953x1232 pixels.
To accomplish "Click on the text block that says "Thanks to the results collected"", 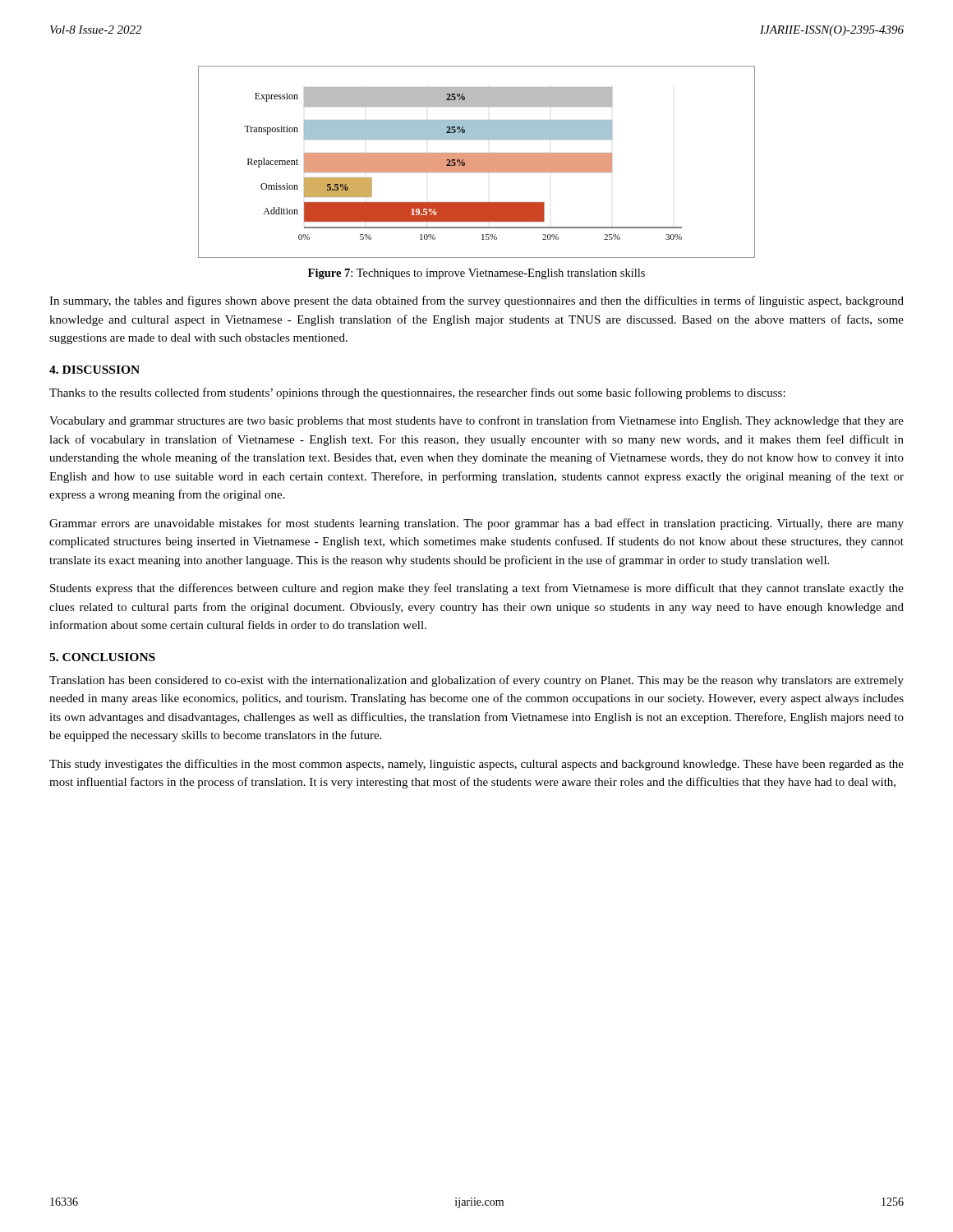I will click(x=418, y=392).
